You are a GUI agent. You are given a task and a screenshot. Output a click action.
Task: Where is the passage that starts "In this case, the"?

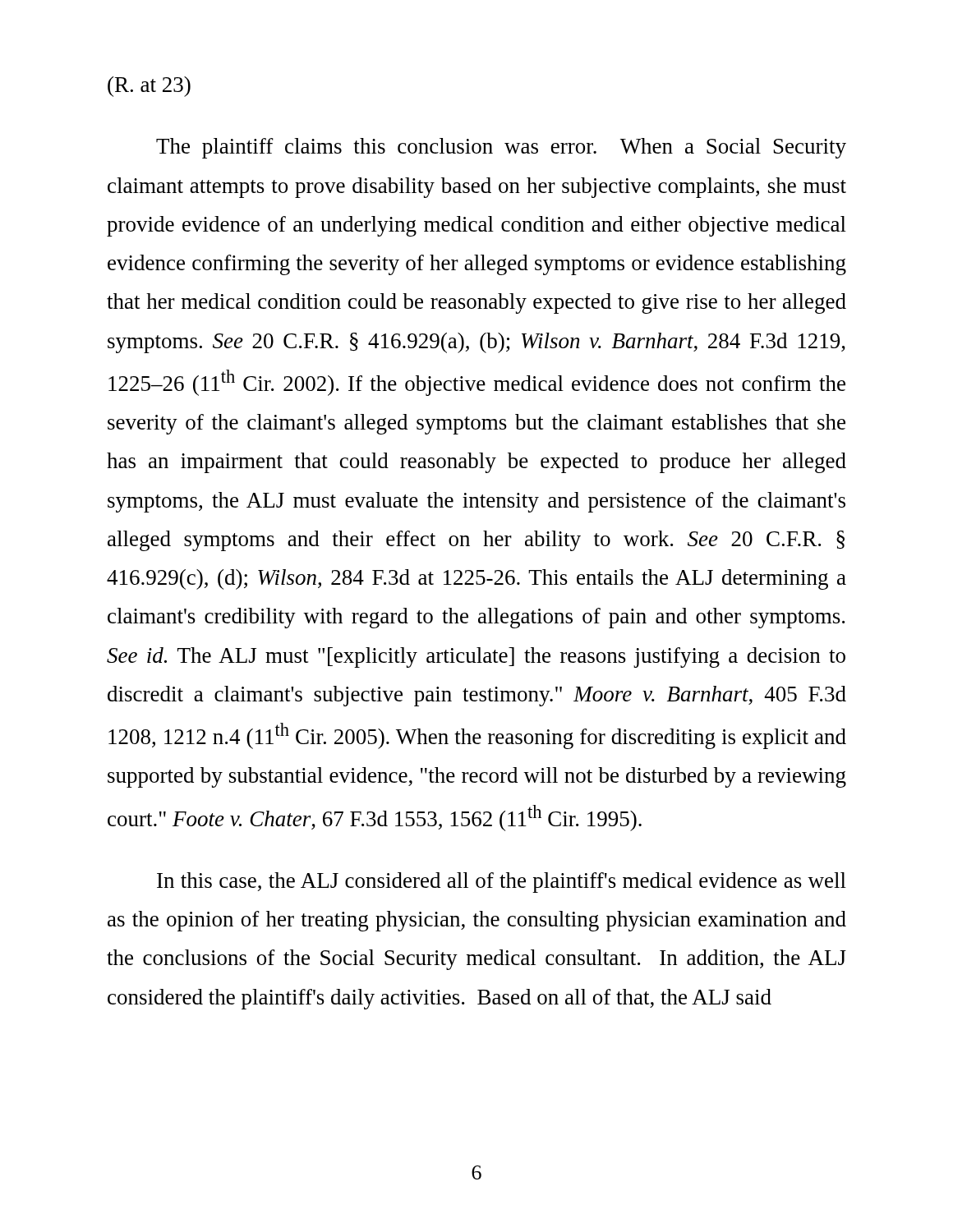502,883
